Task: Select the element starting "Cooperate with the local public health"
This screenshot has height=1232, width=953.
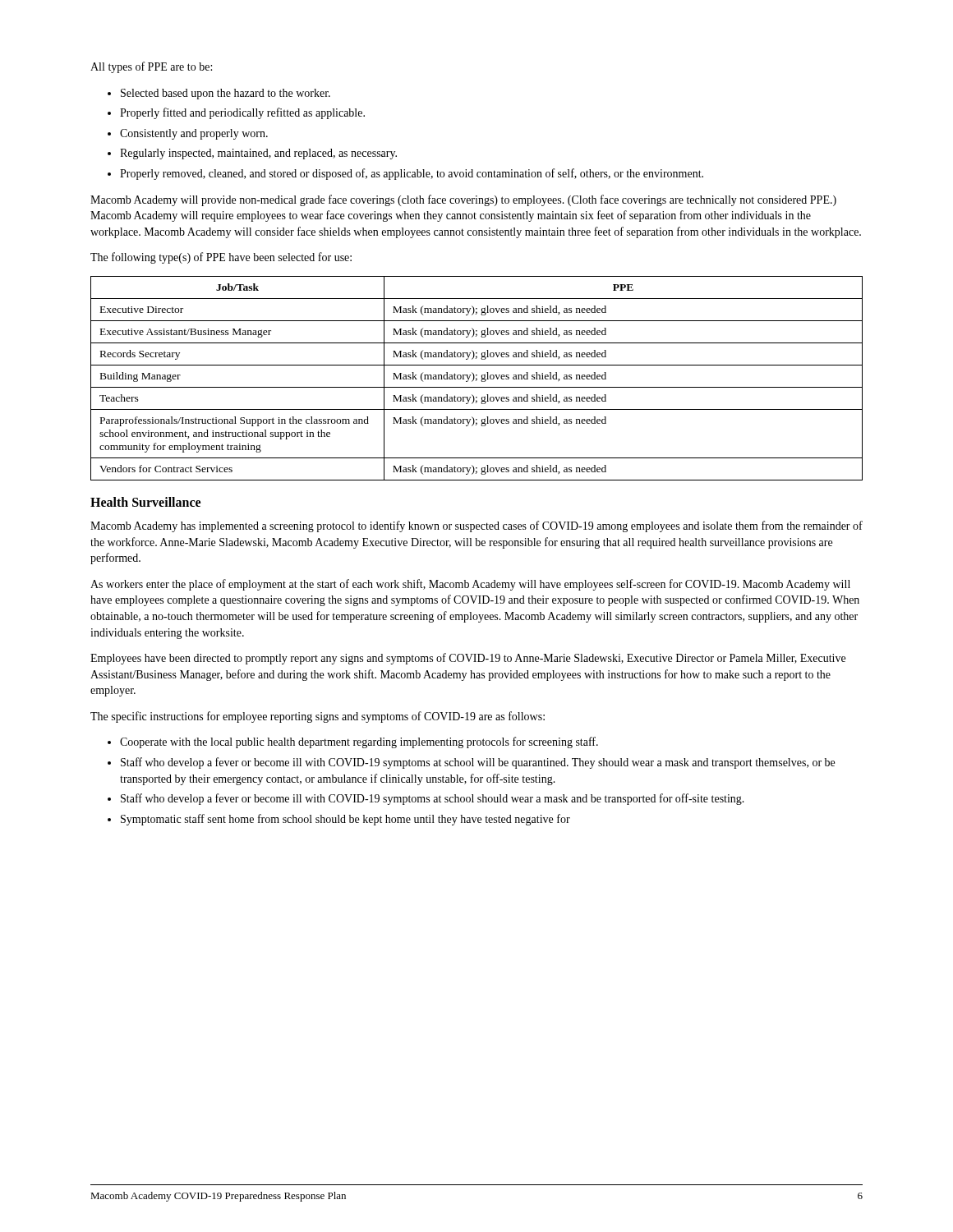Action: pyautogui.click(x=491, y=743)
